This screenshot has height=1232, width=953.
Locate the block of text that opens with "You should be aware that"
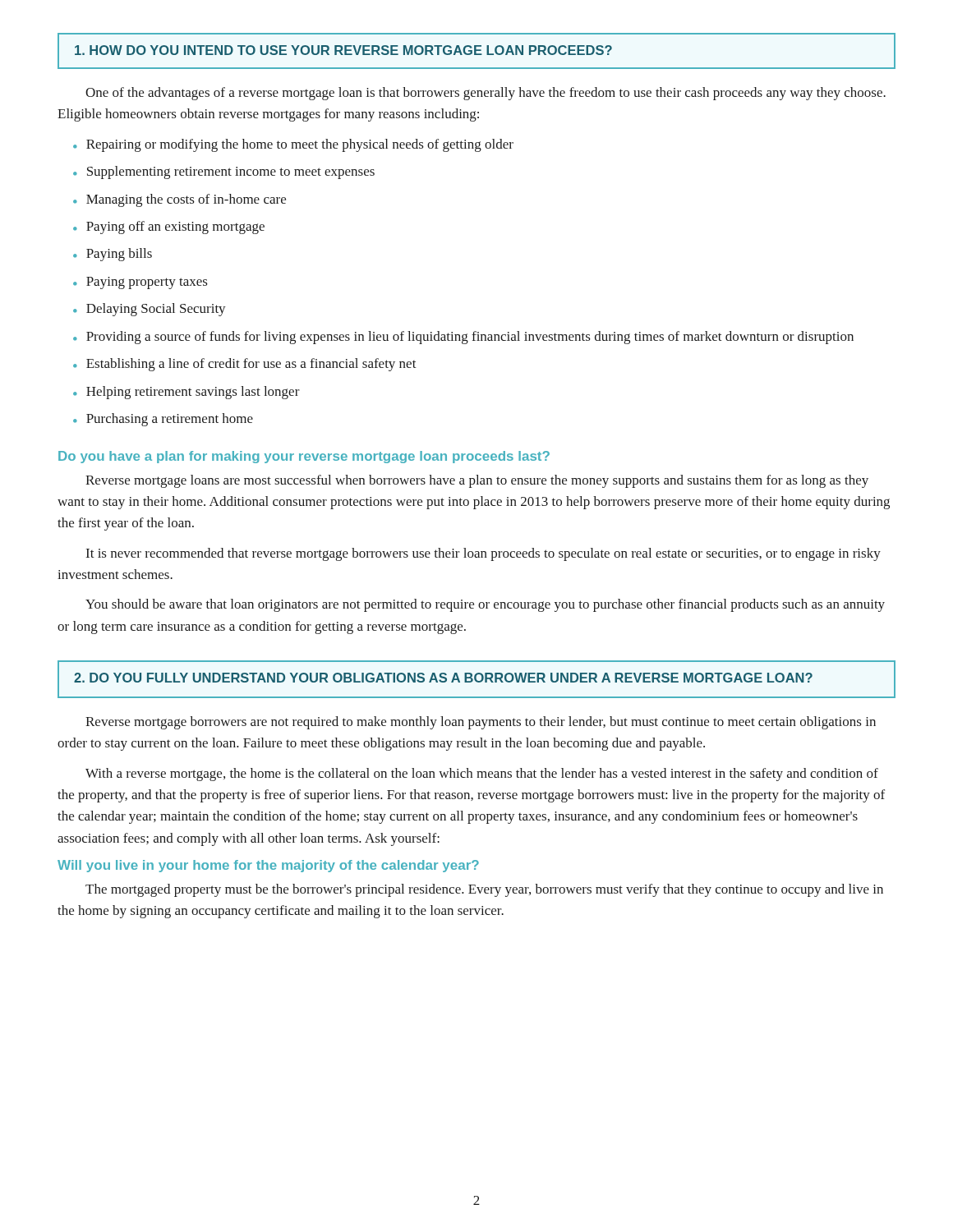pos(471,615)
